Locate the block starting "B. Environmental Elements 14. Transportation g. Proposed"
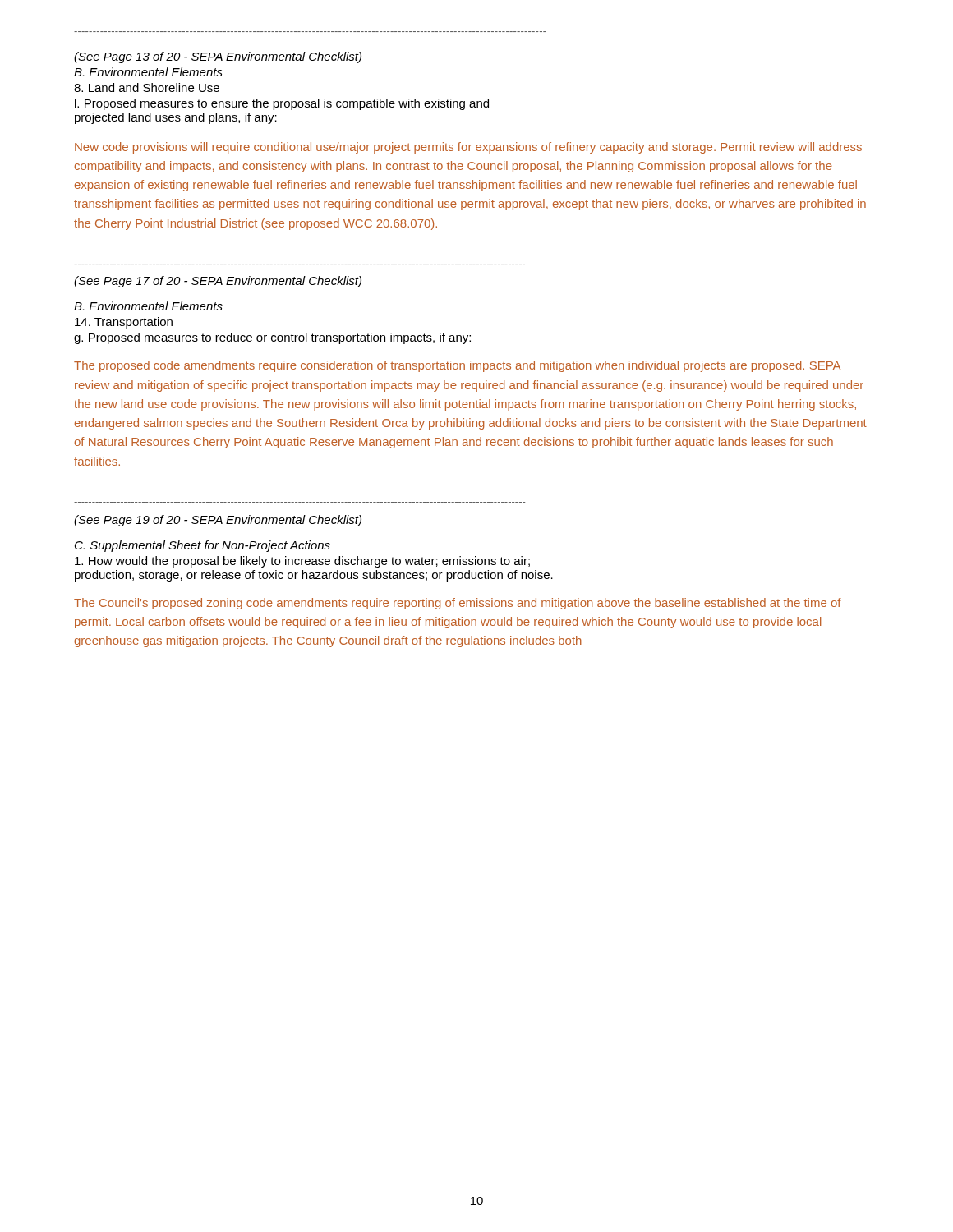The image size is (953, 1232). (x=148, y=306)
